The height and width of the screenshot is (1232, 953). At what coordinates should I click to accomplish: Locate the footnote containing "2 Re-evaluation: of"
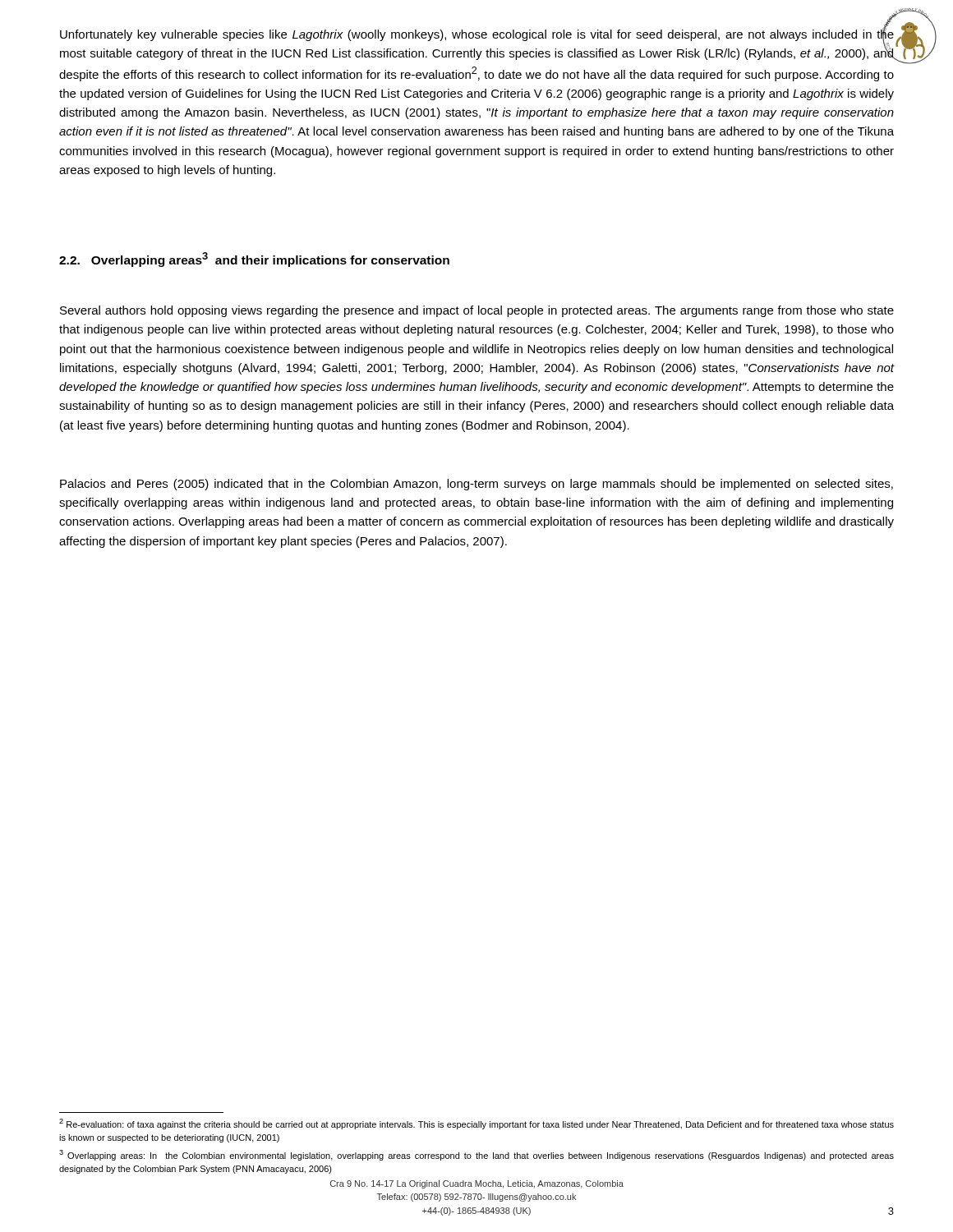476,1129
